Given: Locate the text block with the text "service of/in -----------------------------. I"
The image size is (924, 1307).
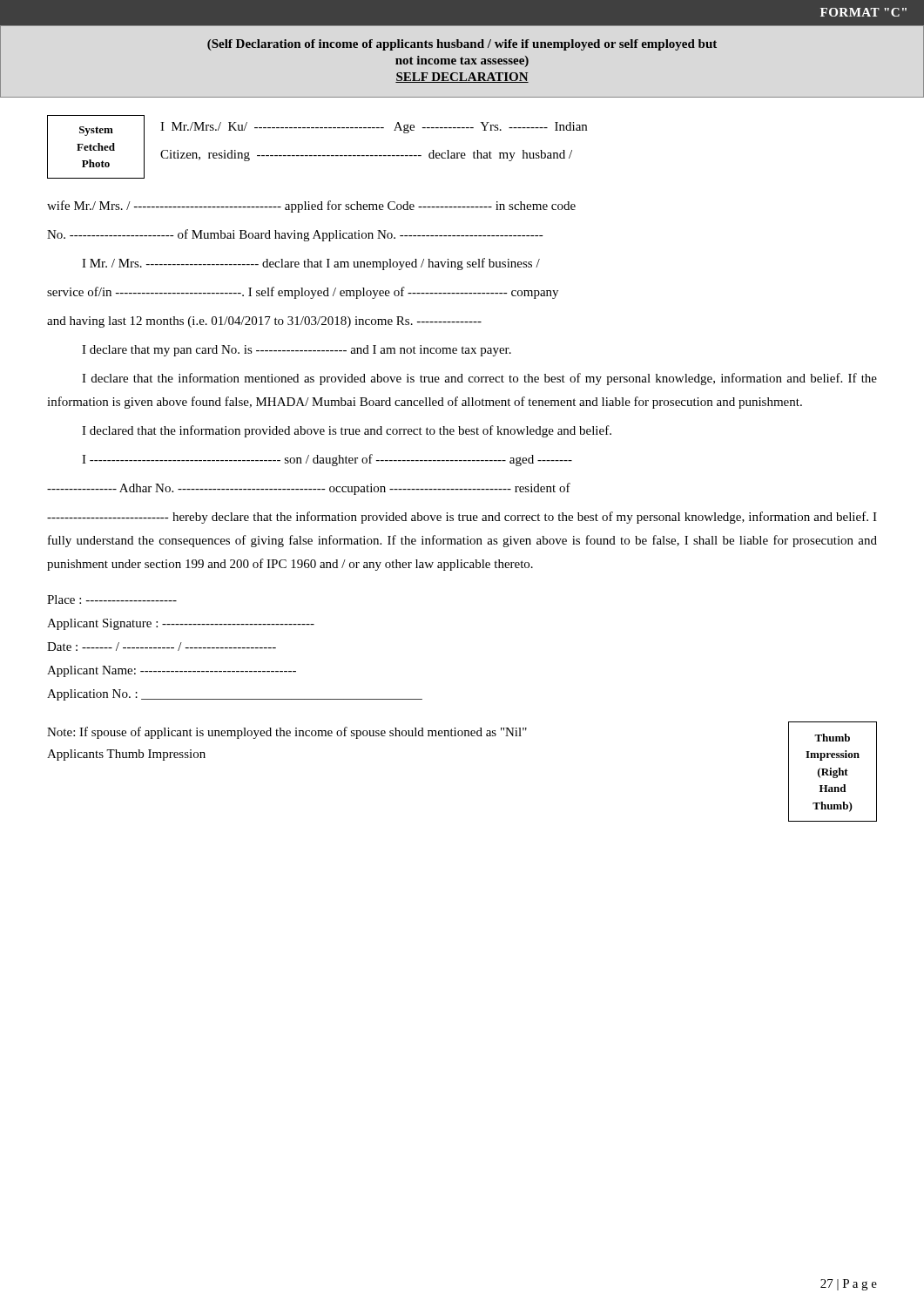Looking at the screenshot, I should [303, 291].
